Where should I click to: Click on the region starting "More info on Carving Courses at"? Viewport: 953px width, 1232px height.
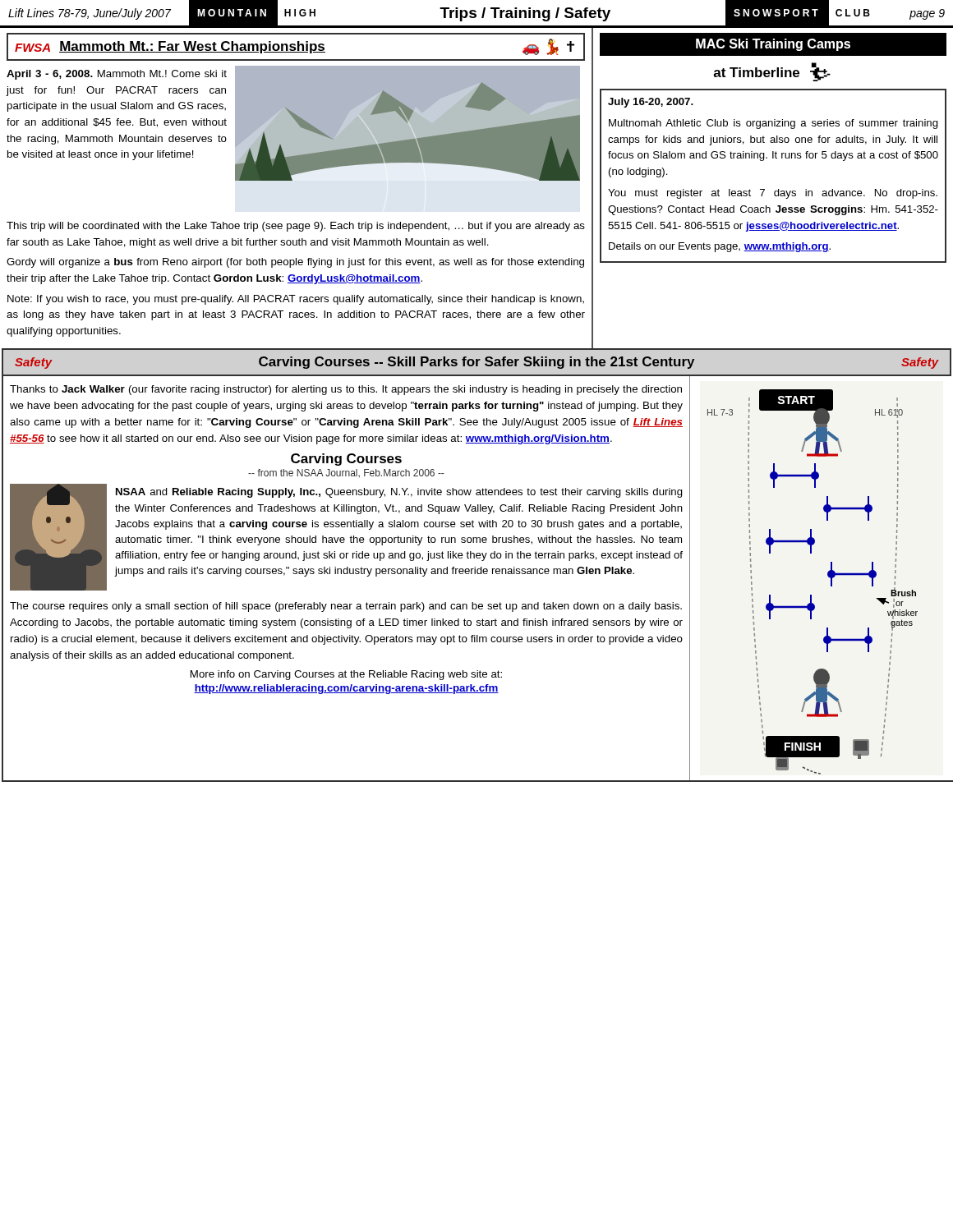[346, 674]
